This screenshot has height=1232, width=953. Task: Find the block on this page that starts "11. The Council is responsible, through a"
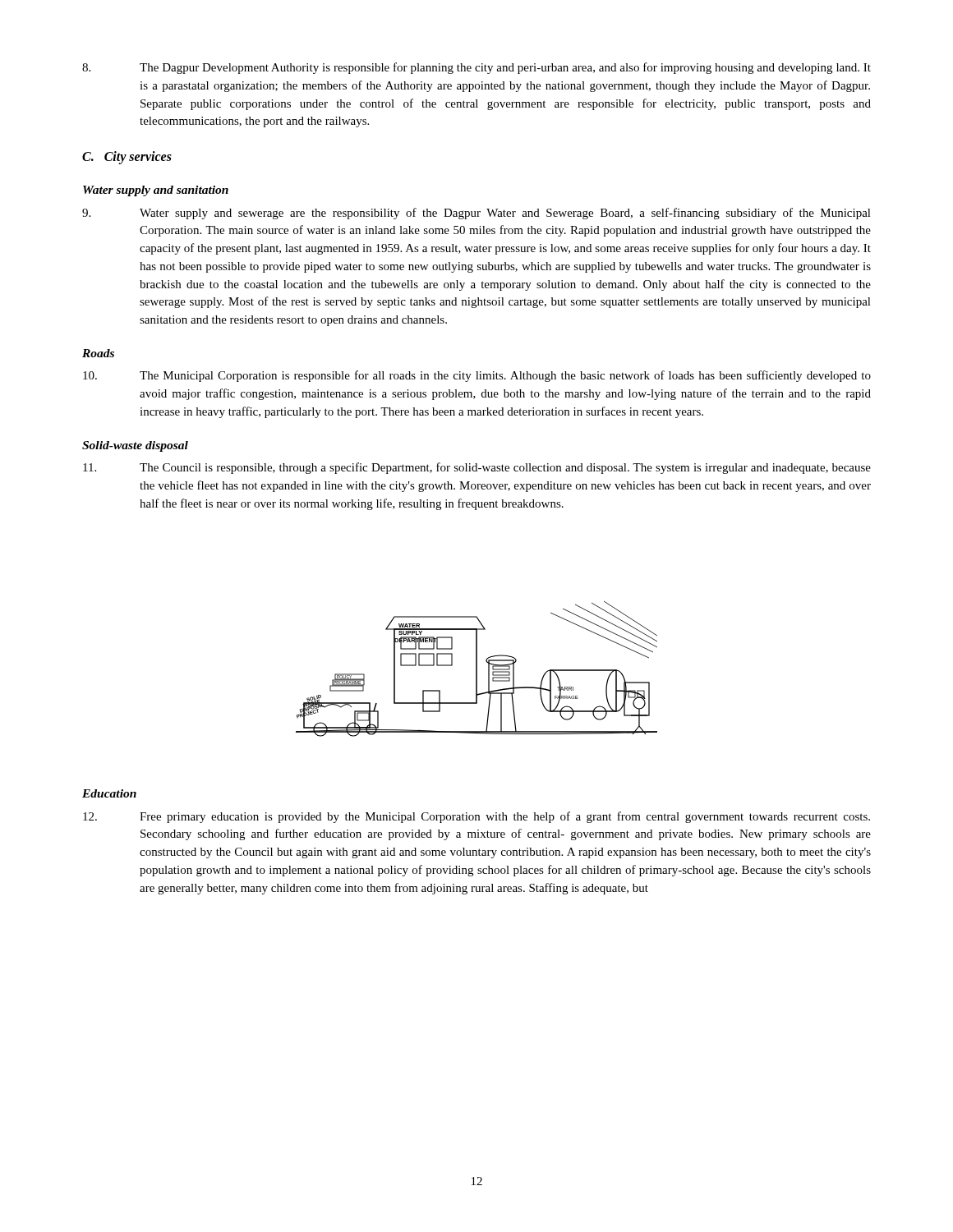pyautogui.click(x=476, y=486)
